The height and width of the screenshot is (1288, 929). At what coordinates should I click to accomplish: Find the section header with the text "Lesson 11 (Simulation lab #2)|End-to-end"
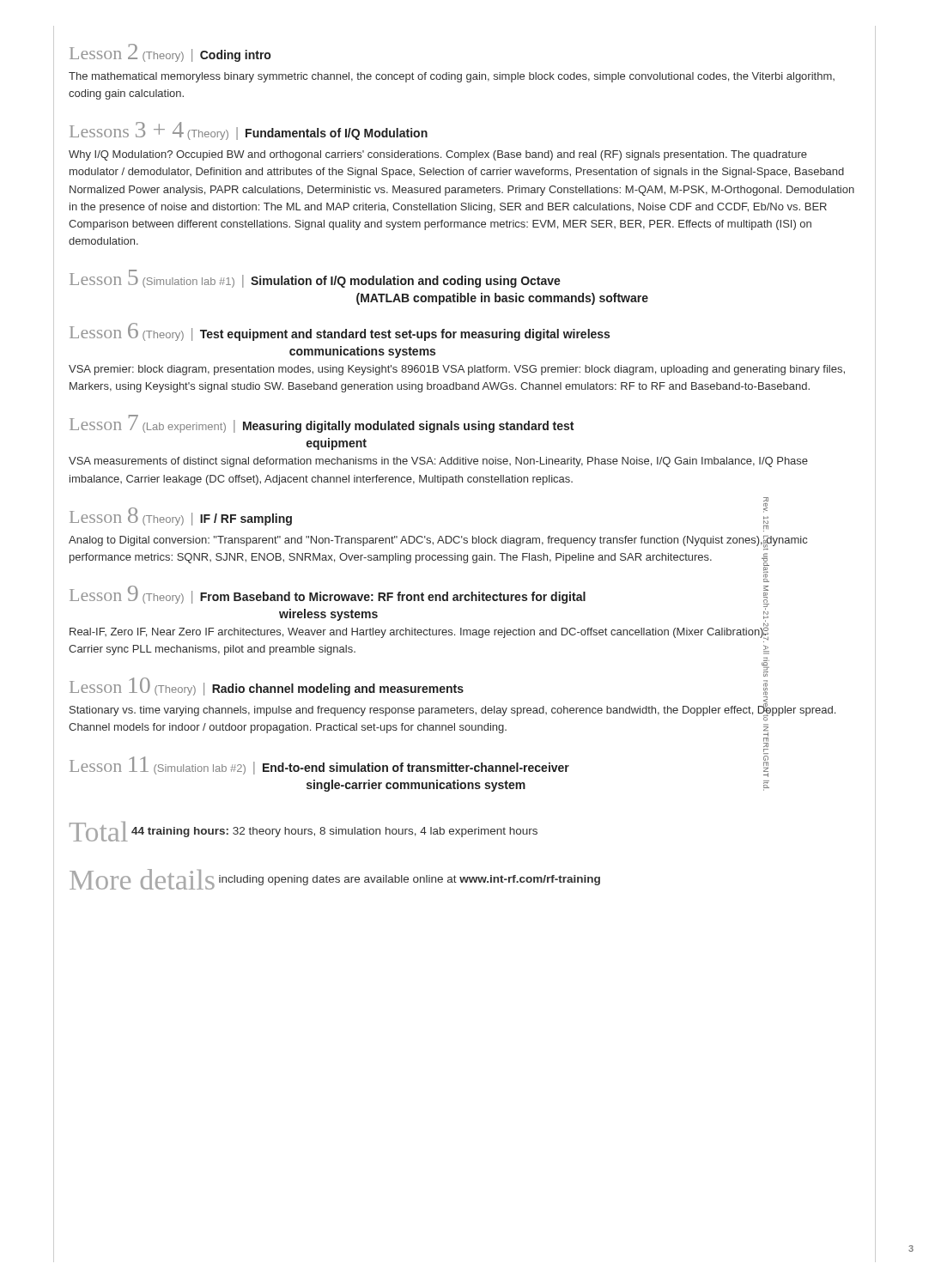[x=319, y=771]
